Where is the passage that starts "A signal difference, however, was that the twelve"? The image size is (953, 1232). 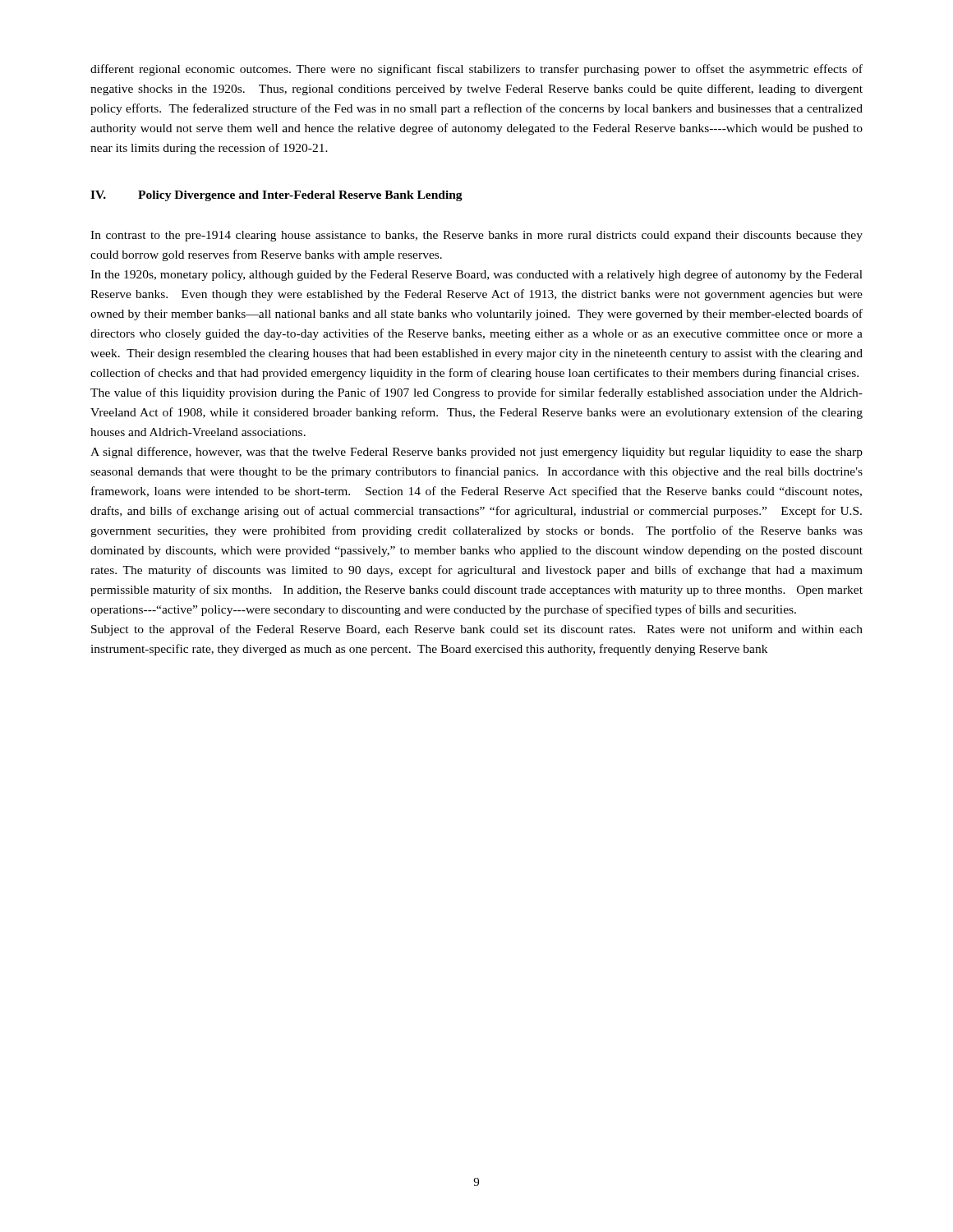pos(476,531)
